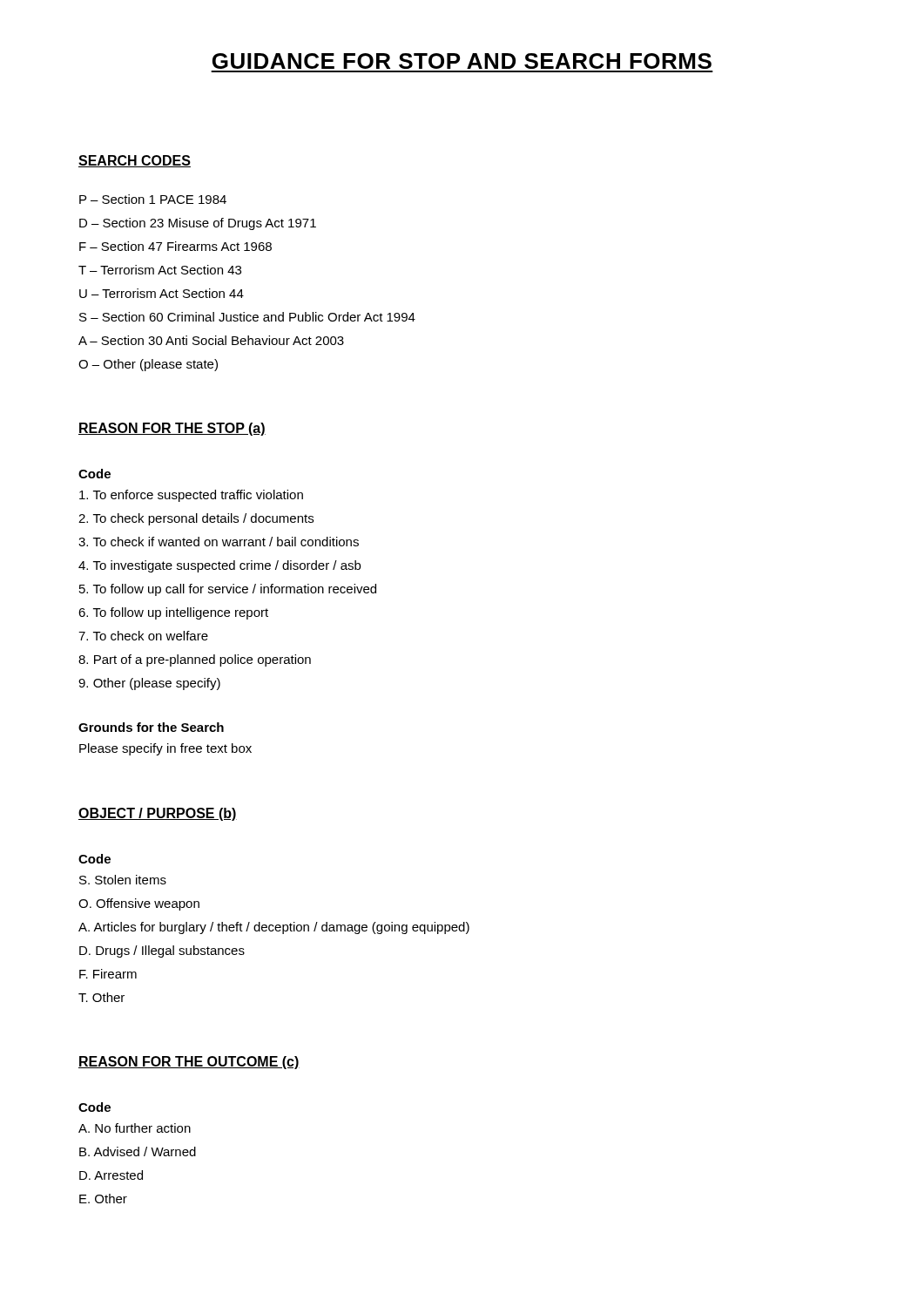Click on the element starting "A. No further action"
The image size is (924, 1307).
pyautogui.click(x=135, y=1128)
